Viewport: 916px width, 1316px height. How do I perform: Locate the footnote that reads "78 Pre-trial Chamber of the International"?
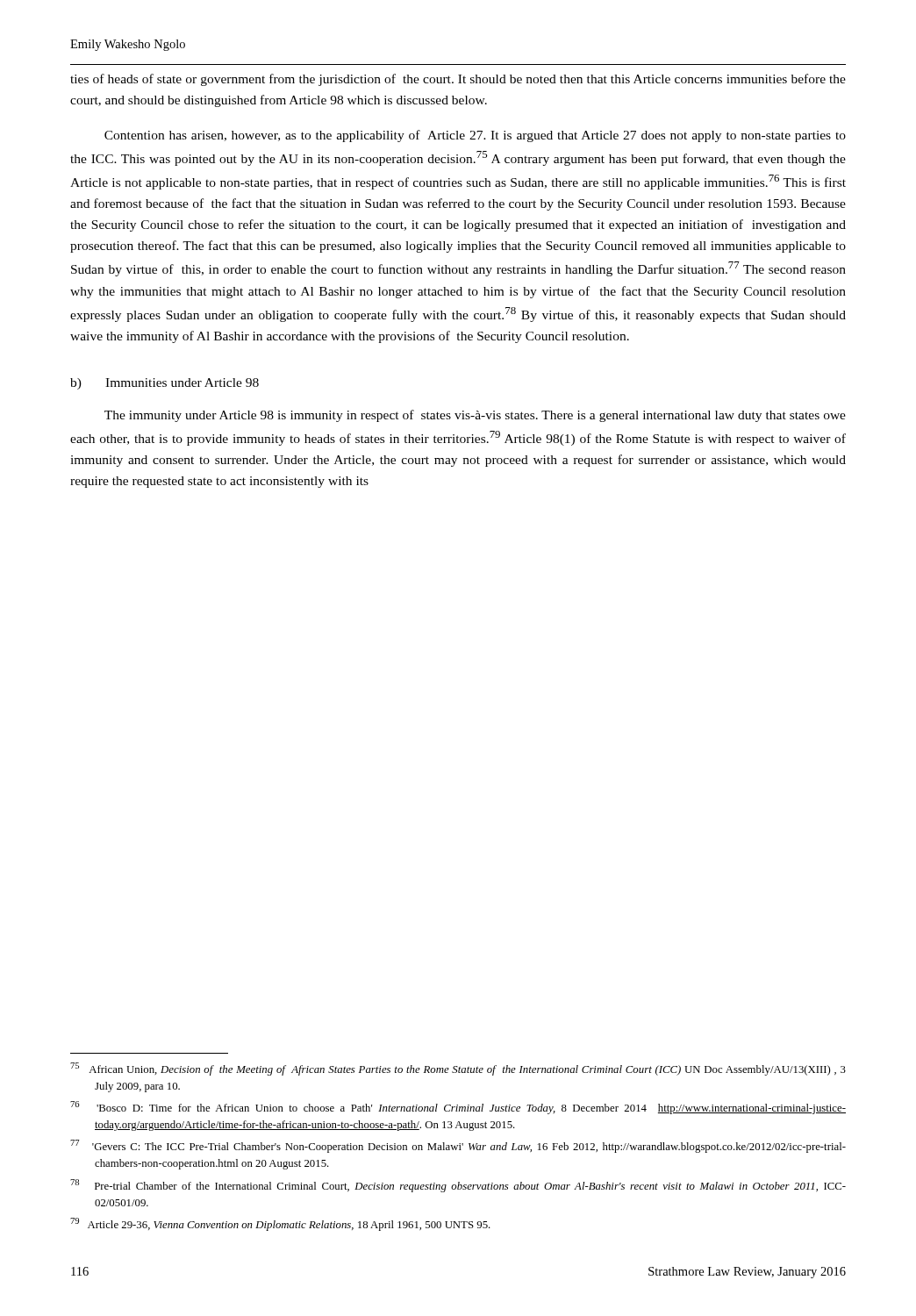click(458, 1193)
